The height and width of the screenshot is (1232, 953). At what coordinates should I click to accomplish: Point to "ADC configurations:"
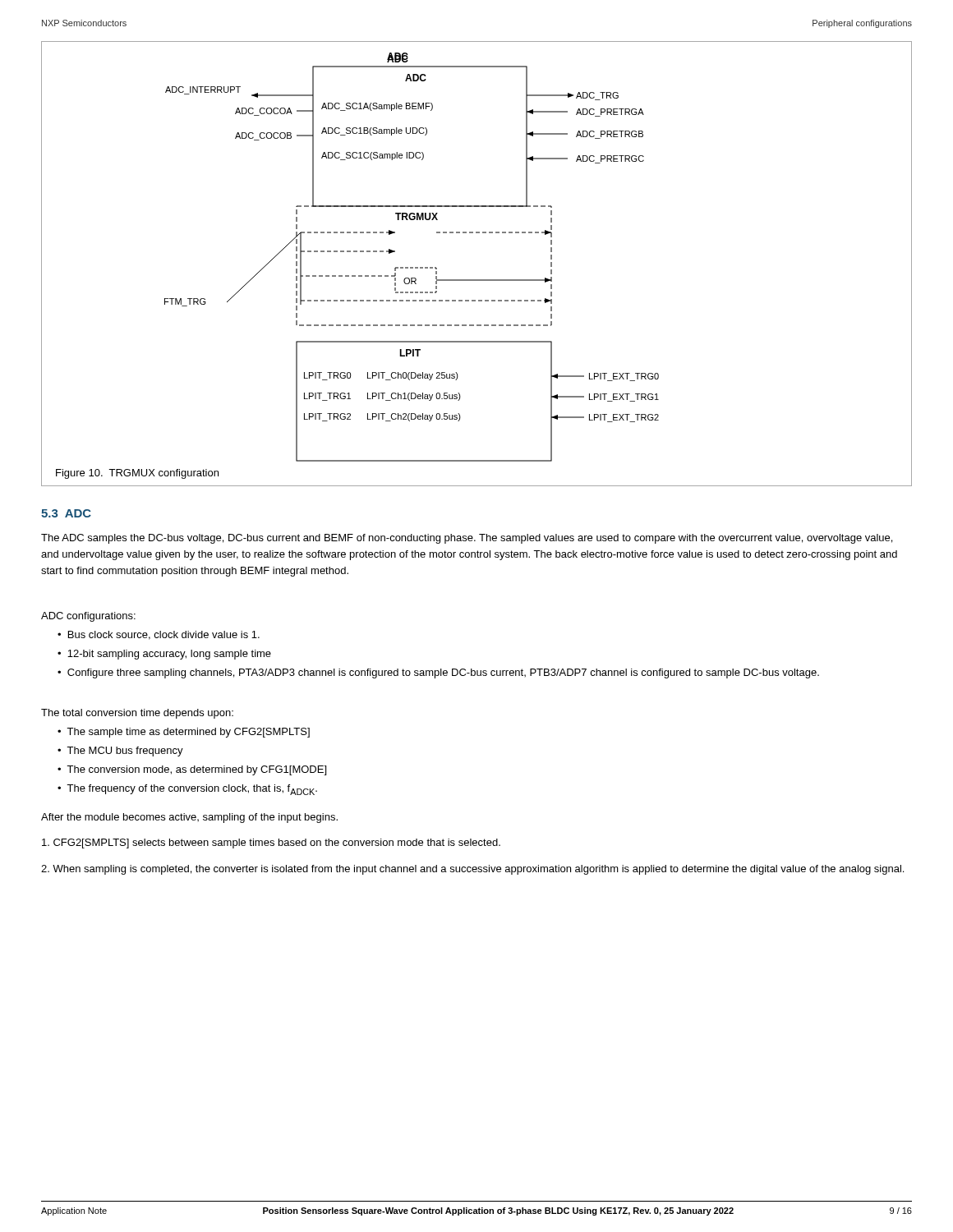(x=89, y=616)
